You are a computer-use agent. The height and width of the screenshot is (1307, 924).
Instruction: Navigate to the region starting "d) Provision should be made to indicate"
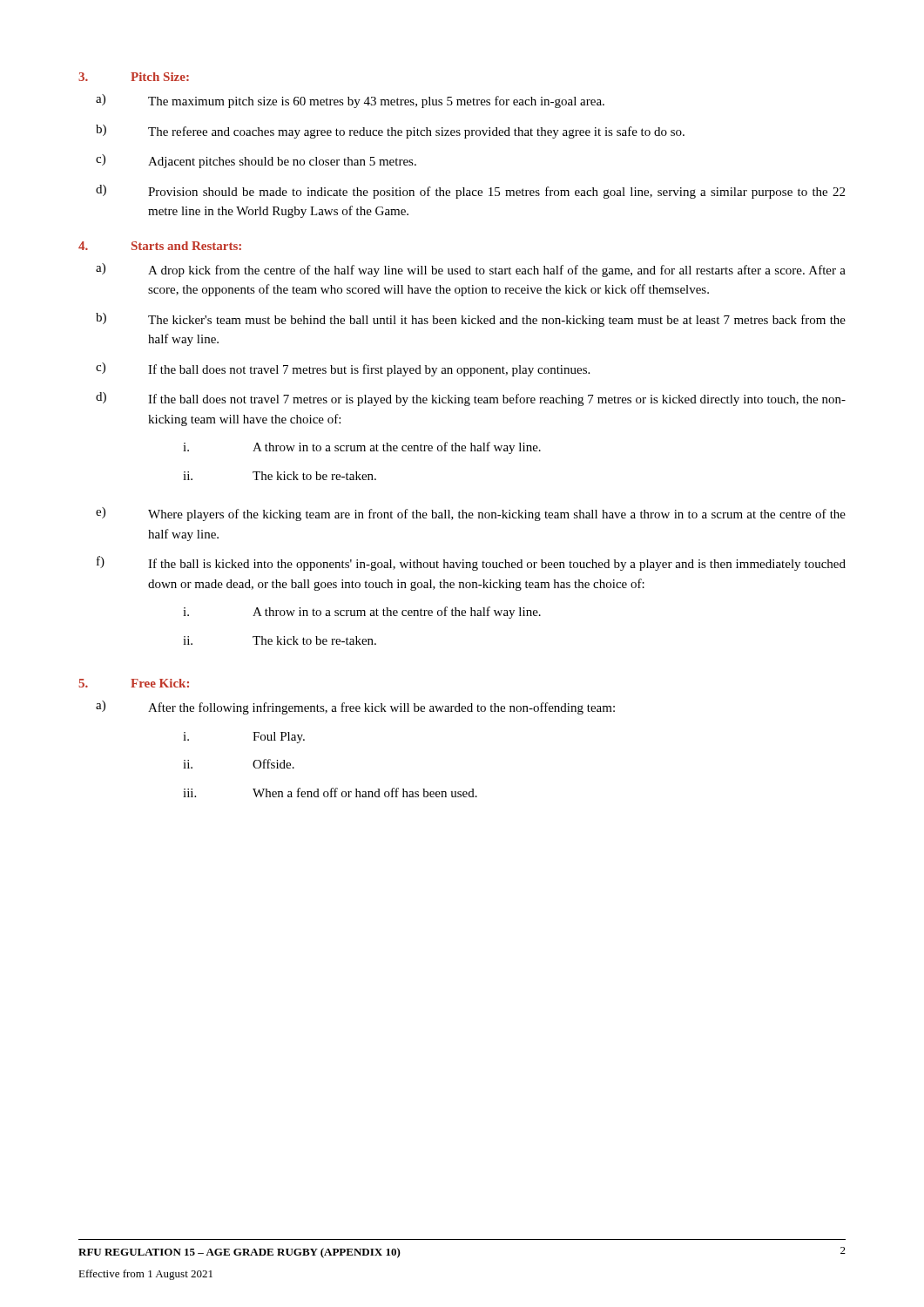[x=462, y=201]
